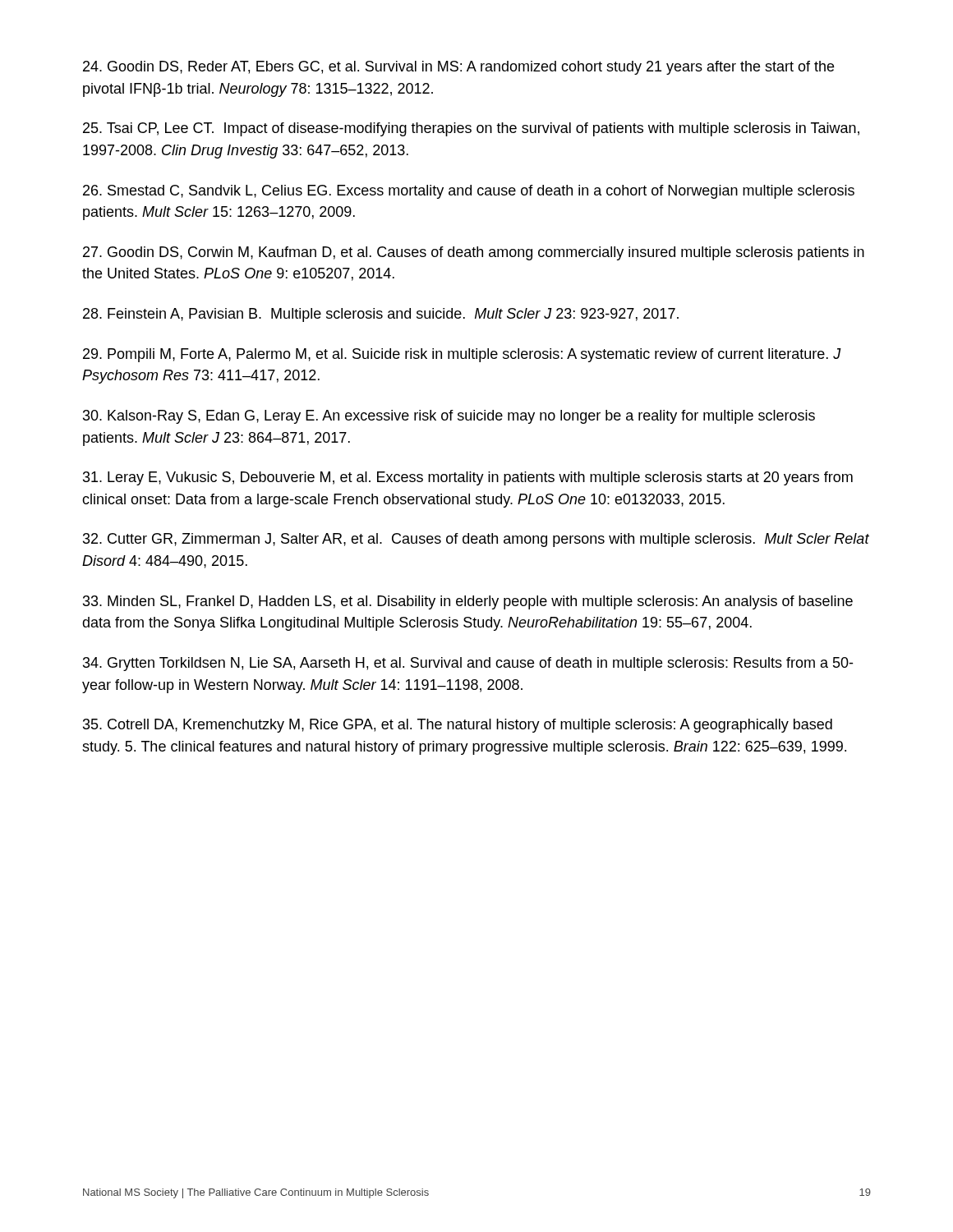The height and width of the screenshot is (1232, 953).
Task: Find the list item that reads "27. Goodin DS, Corwin M,"
Action: click(473, 263)
